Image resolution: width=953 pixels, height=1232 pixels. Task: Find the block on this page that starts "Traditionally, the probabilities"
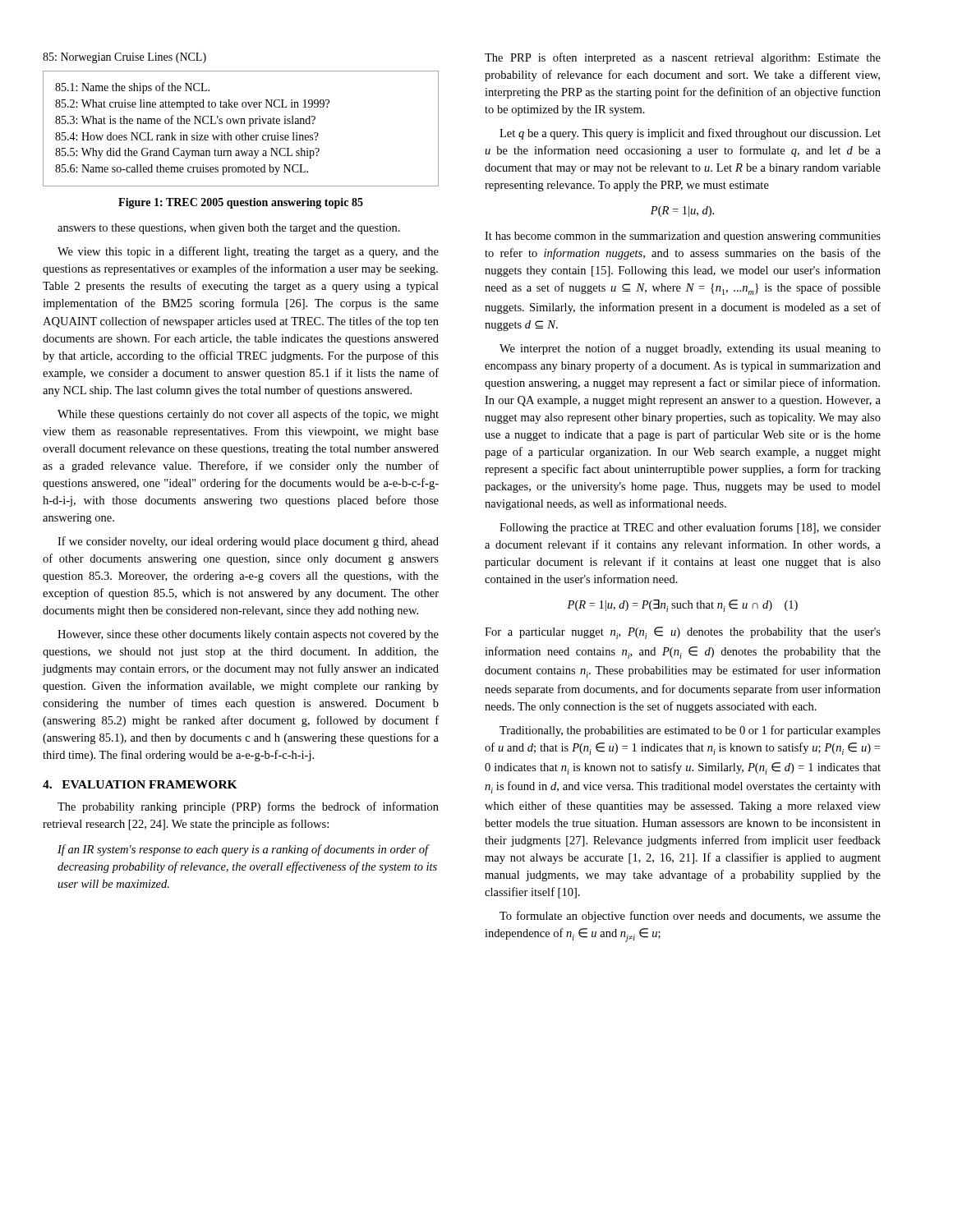[683, 811]
